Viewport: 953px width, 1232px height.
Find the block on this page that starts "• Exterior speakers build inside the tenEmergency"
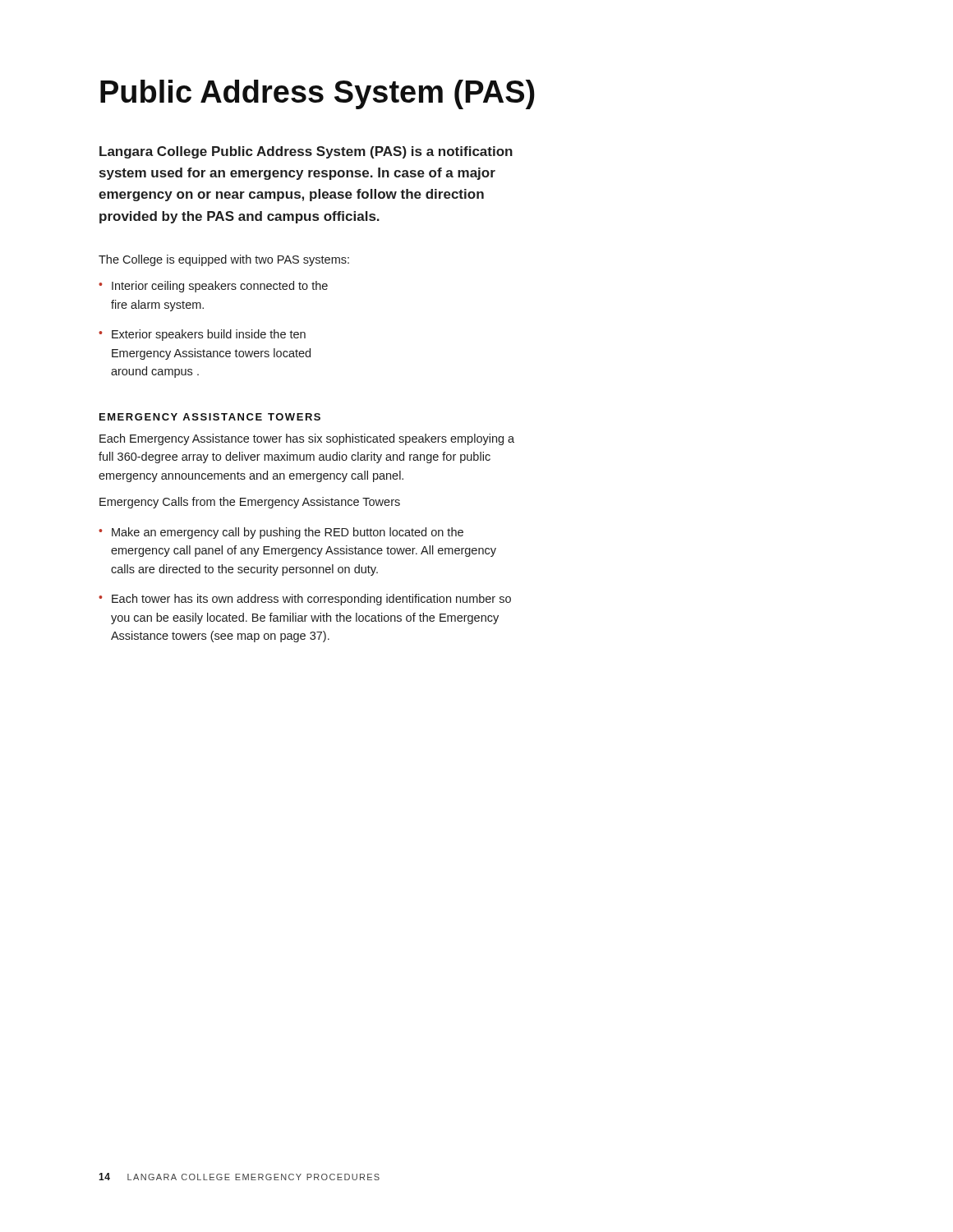(205, 353)
